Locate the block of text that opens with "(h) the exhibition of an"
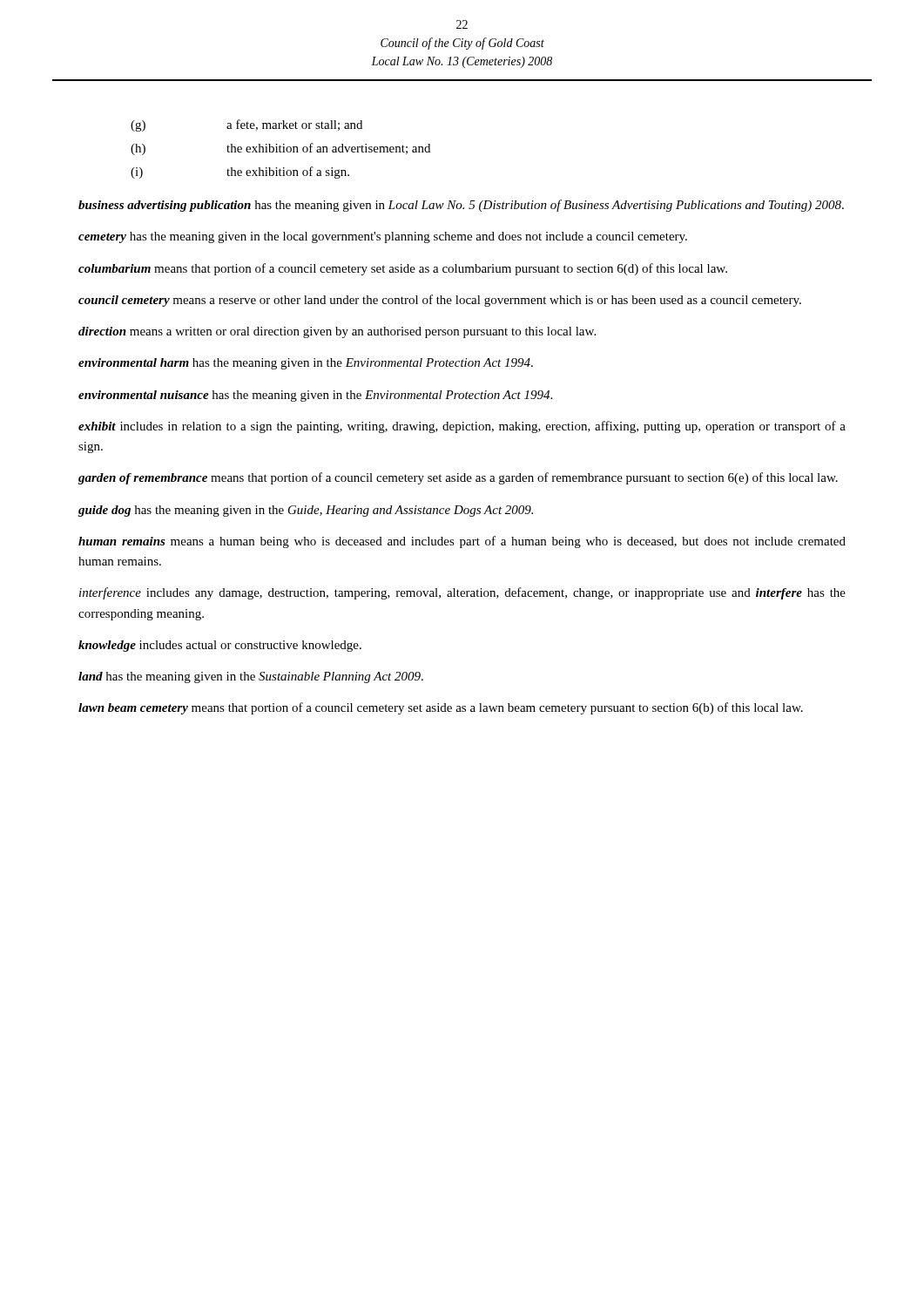This screenshot has height=1307, width=924. click(280, 149)
